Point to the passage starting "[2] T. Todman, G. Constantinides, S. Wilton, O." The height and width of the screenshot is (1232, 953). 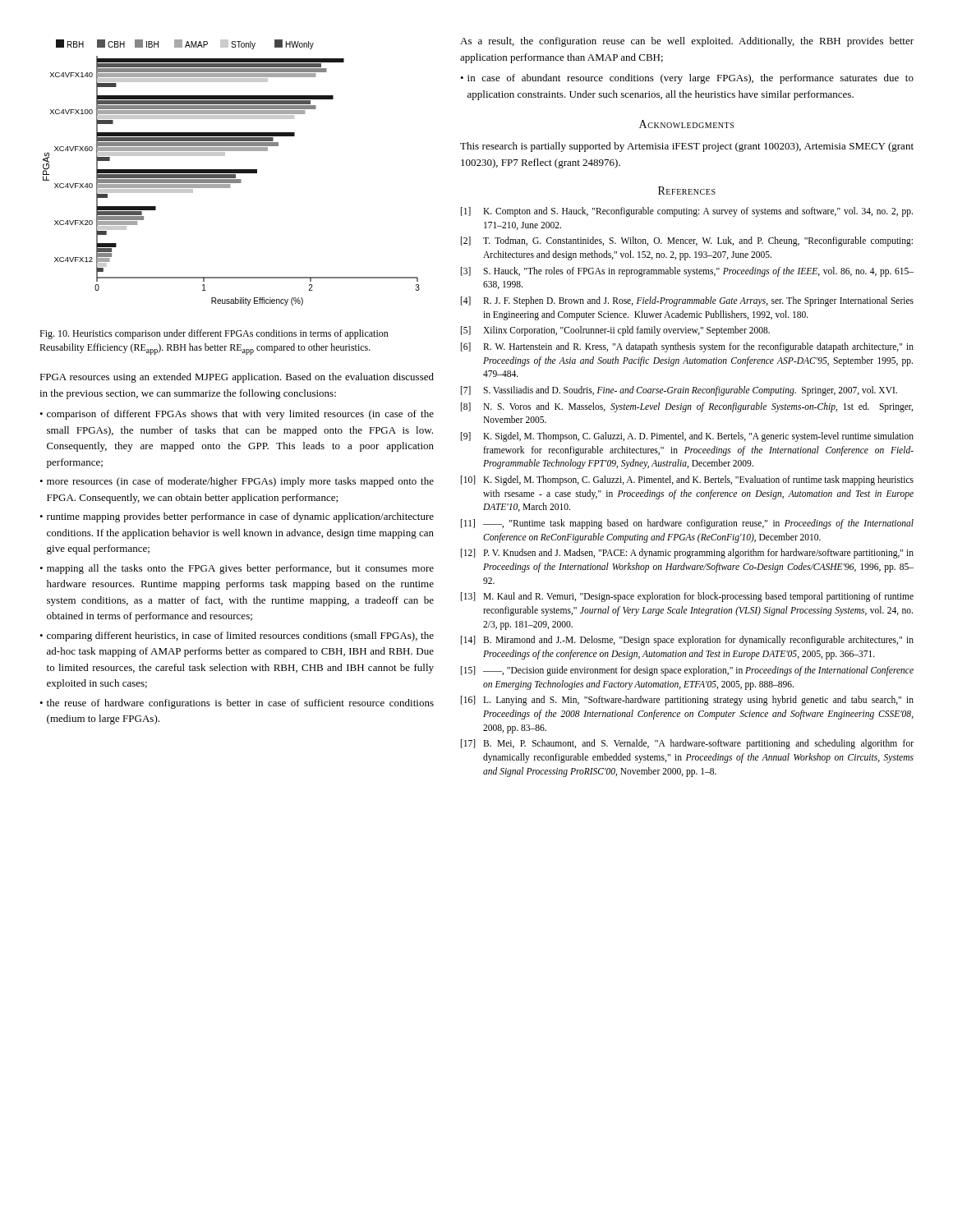tap(687, 248)
